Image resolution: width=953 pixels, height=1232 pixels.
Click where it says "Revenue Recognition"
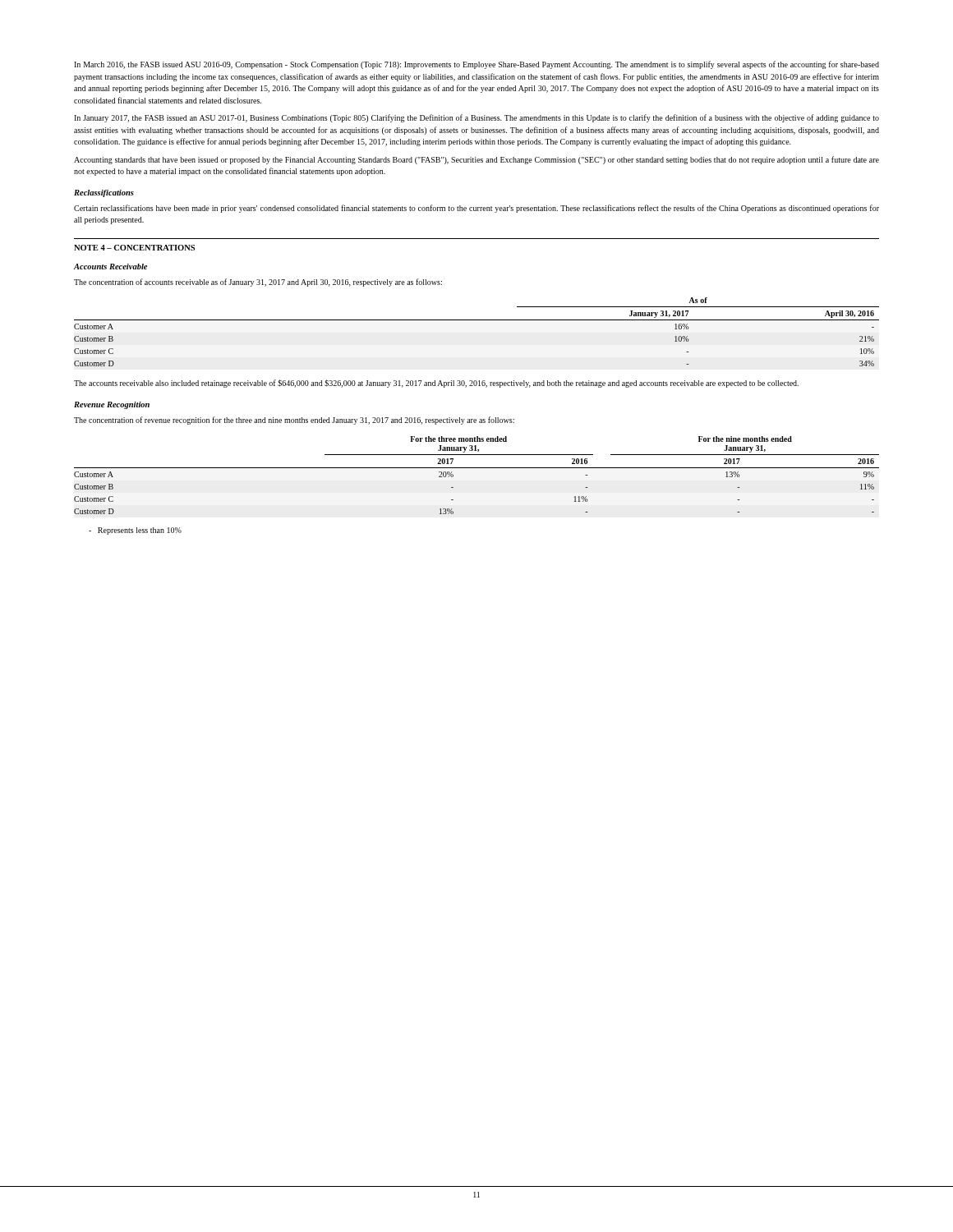(112, 405)
